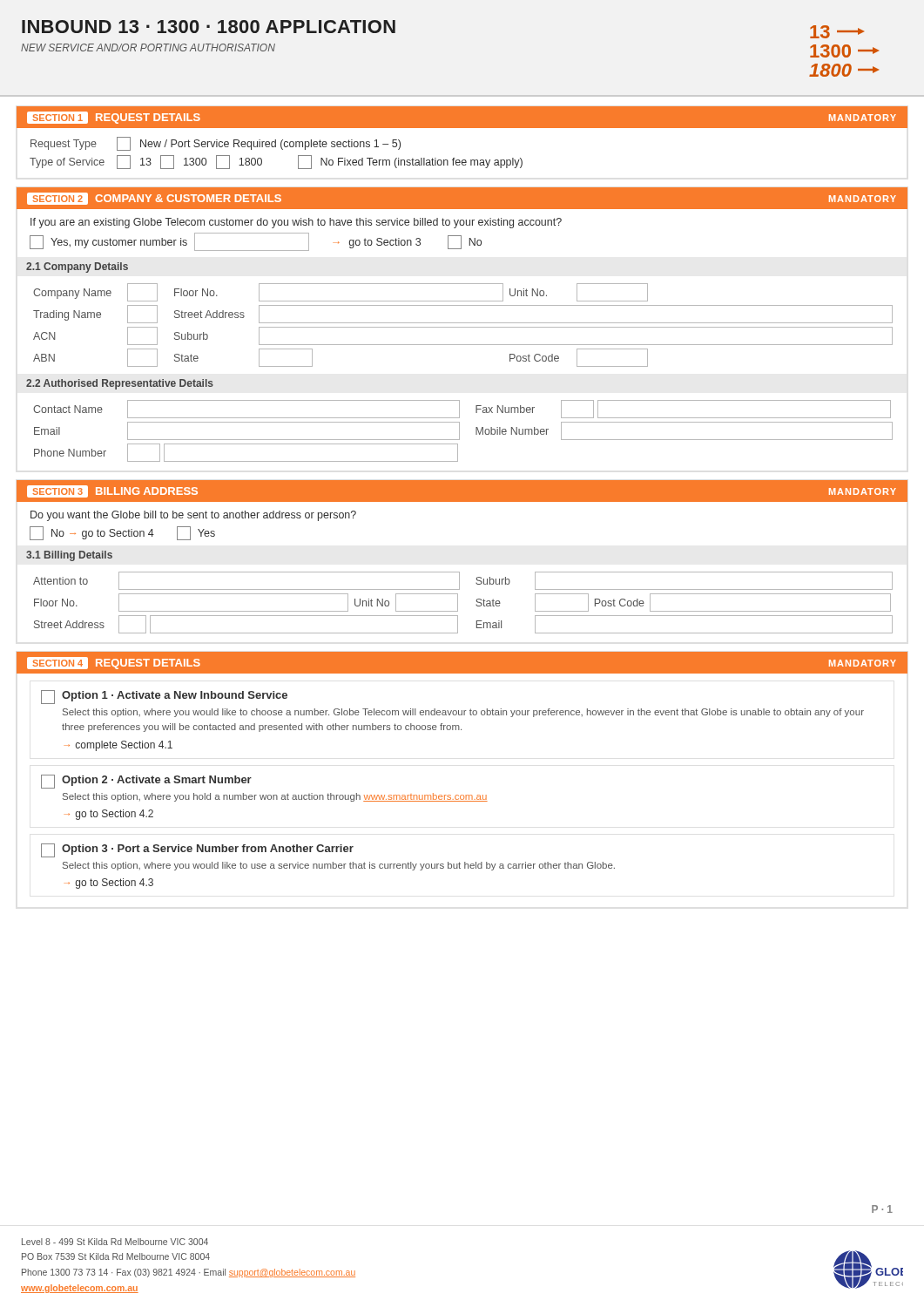Click the passage that begins "Option 2 ·"
Screen dimensions: 1307x924
coord(462,796)
